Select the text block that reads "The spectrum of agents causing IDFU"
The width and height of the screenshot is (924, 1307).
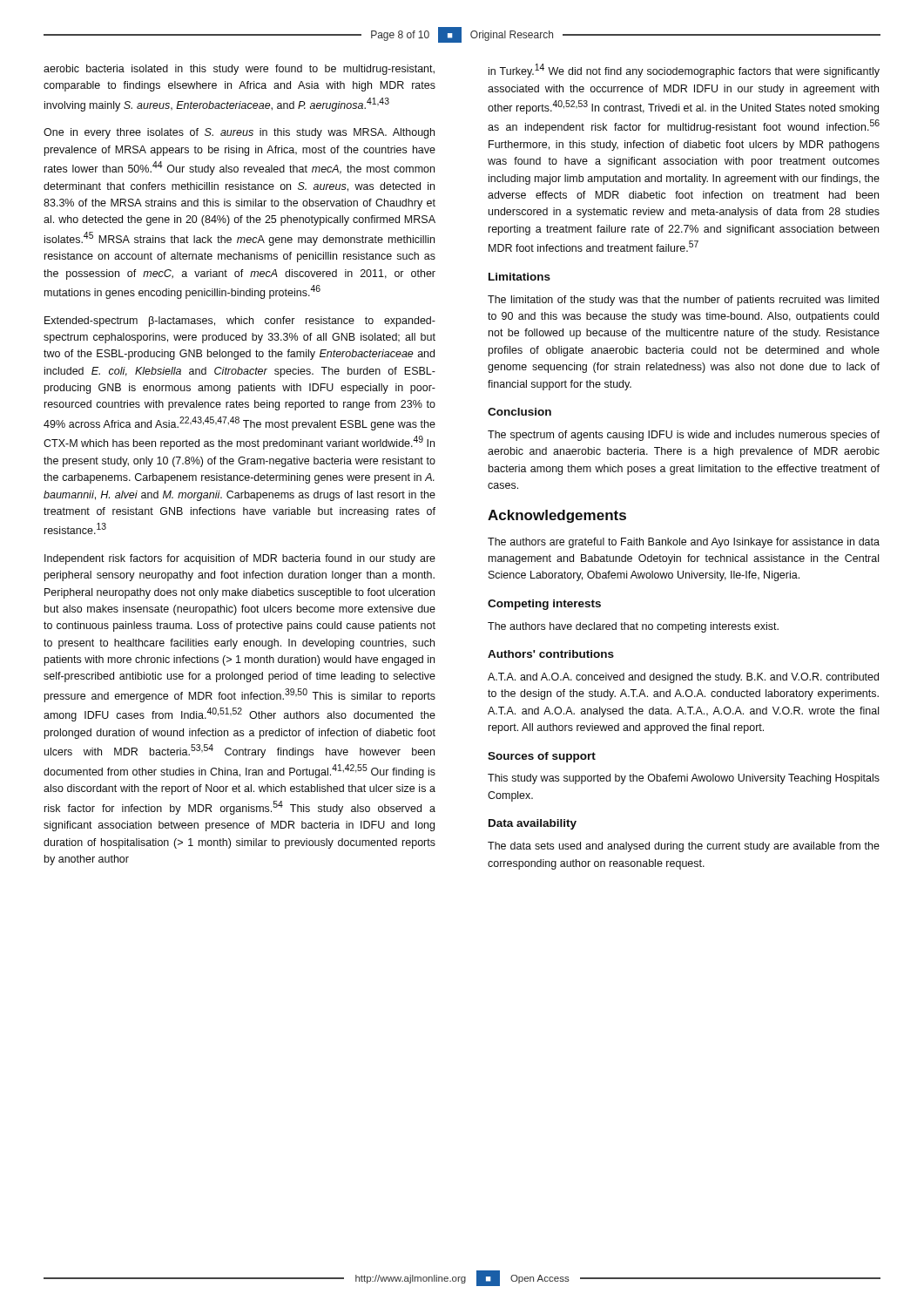pyautogui.click(x=684, y=461)
